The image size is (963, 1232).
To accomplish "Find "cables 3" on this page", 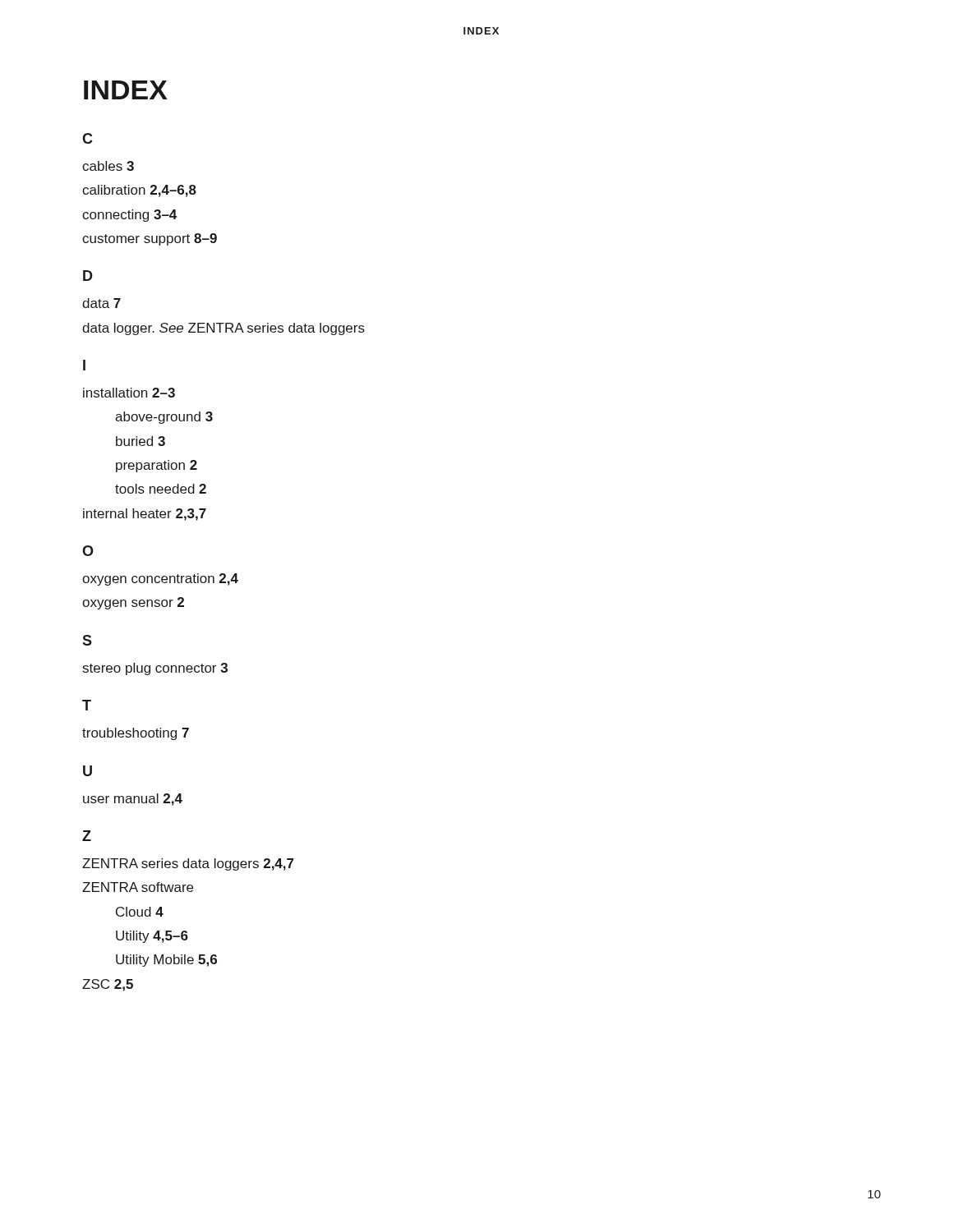I will 108,166.
